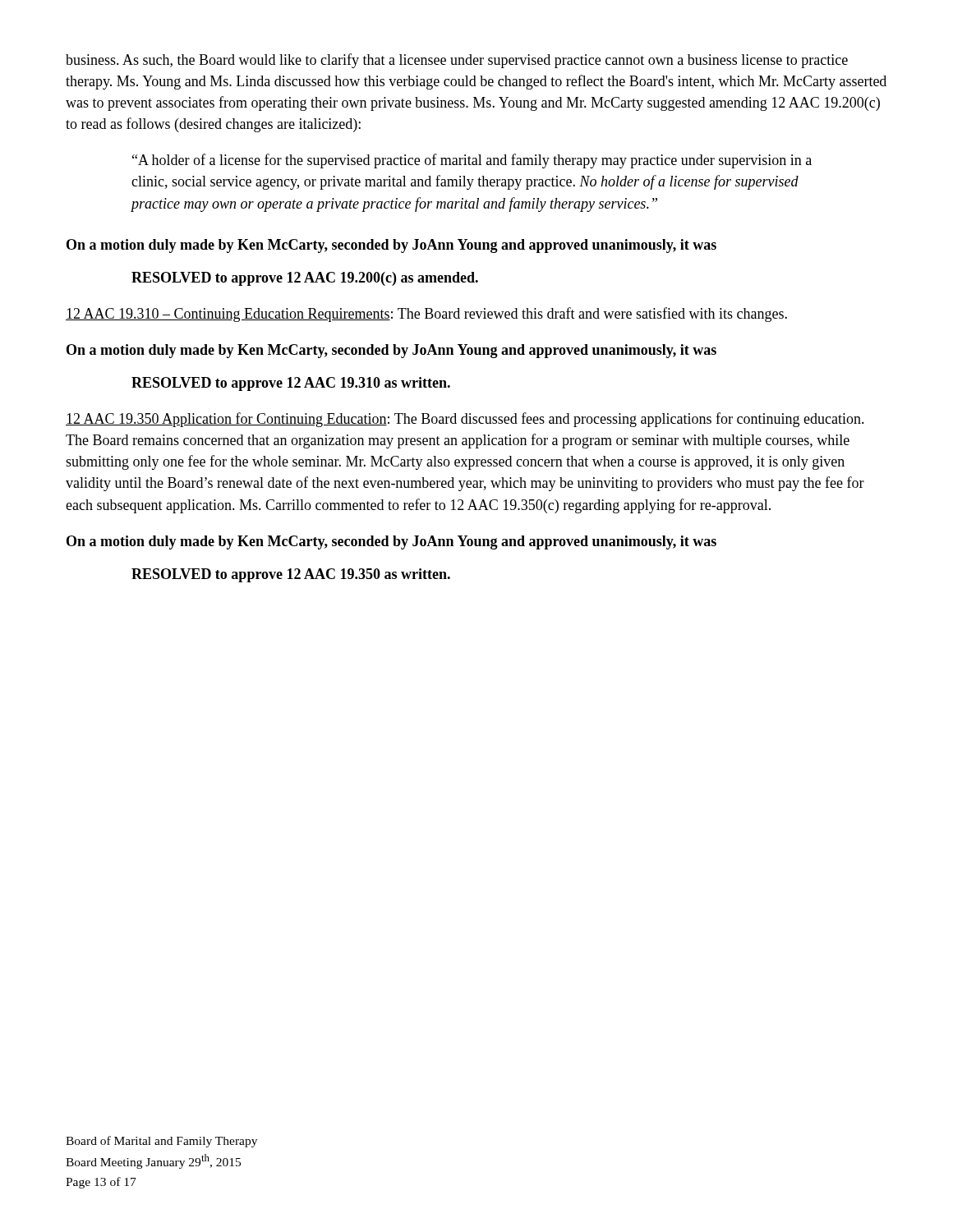Point to the passage starting "RESOLVED to approve 12 AAC 19.200(c) as amended."
This screenshot has width=953, height=1232.
[x=305, y=277]
